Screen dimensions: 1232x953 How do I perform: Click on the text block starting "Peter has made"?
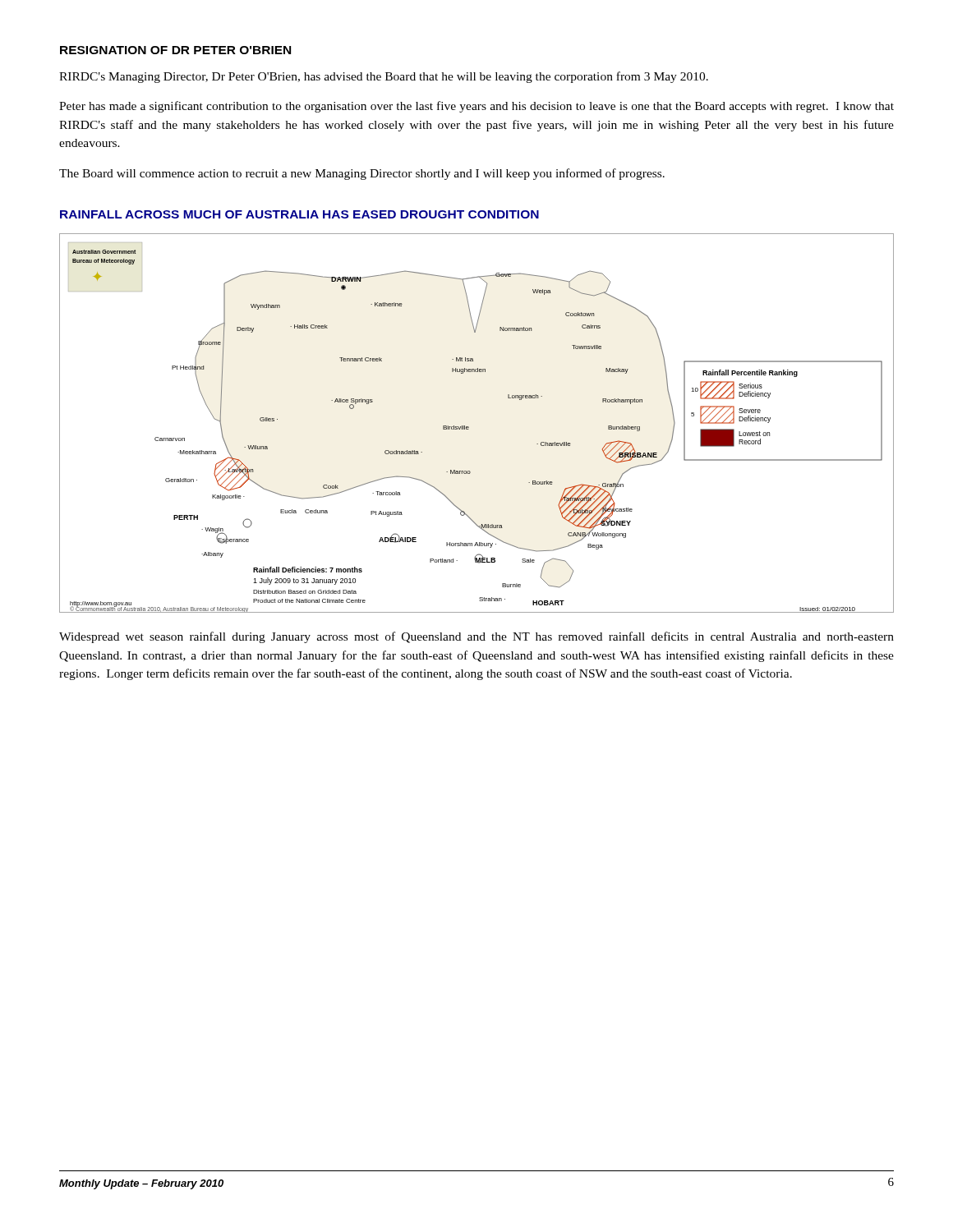tap(476, 124)
